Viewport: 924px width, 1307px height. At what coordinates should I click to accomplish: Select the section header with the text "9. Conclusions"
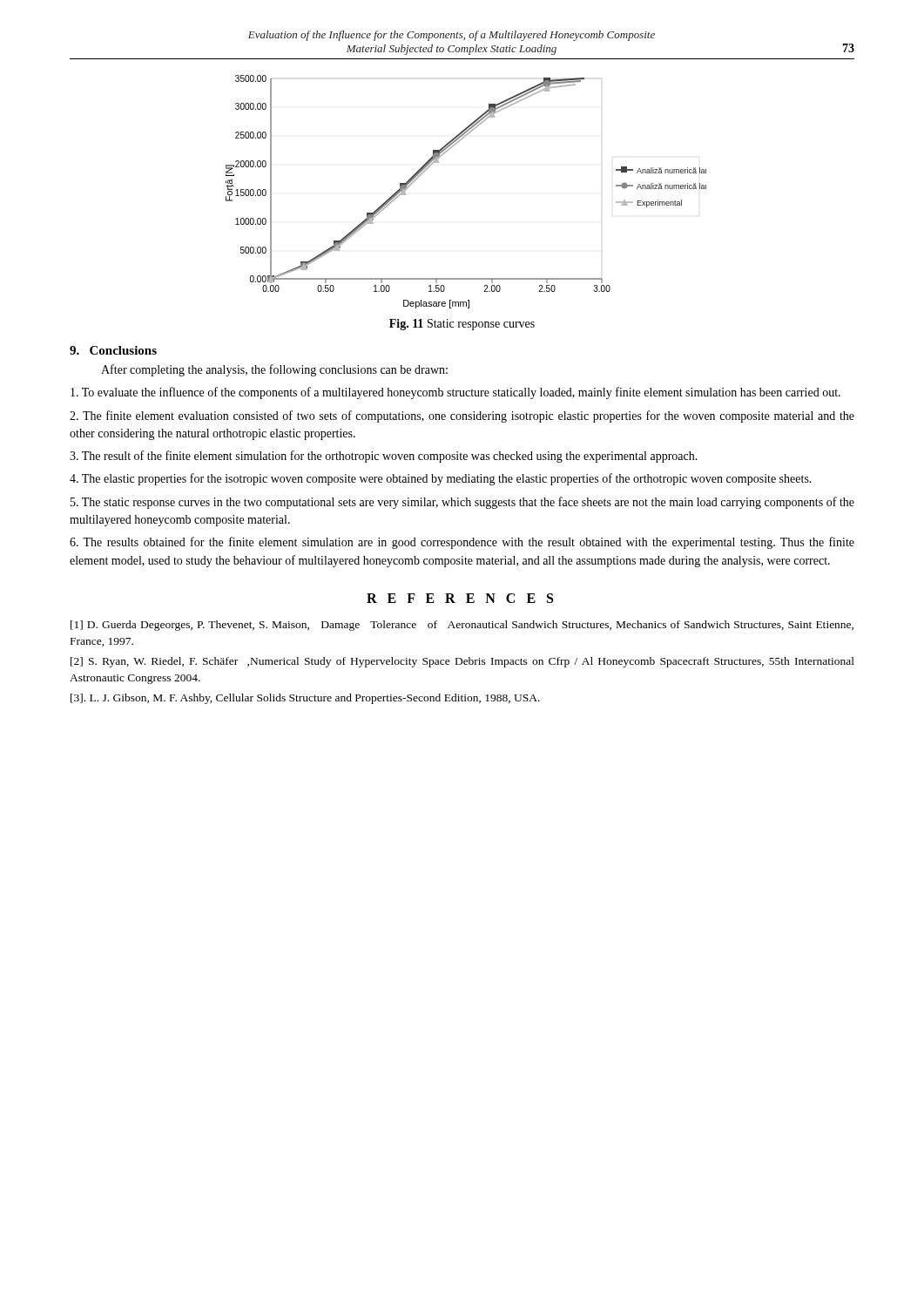(x=113, y=350)
